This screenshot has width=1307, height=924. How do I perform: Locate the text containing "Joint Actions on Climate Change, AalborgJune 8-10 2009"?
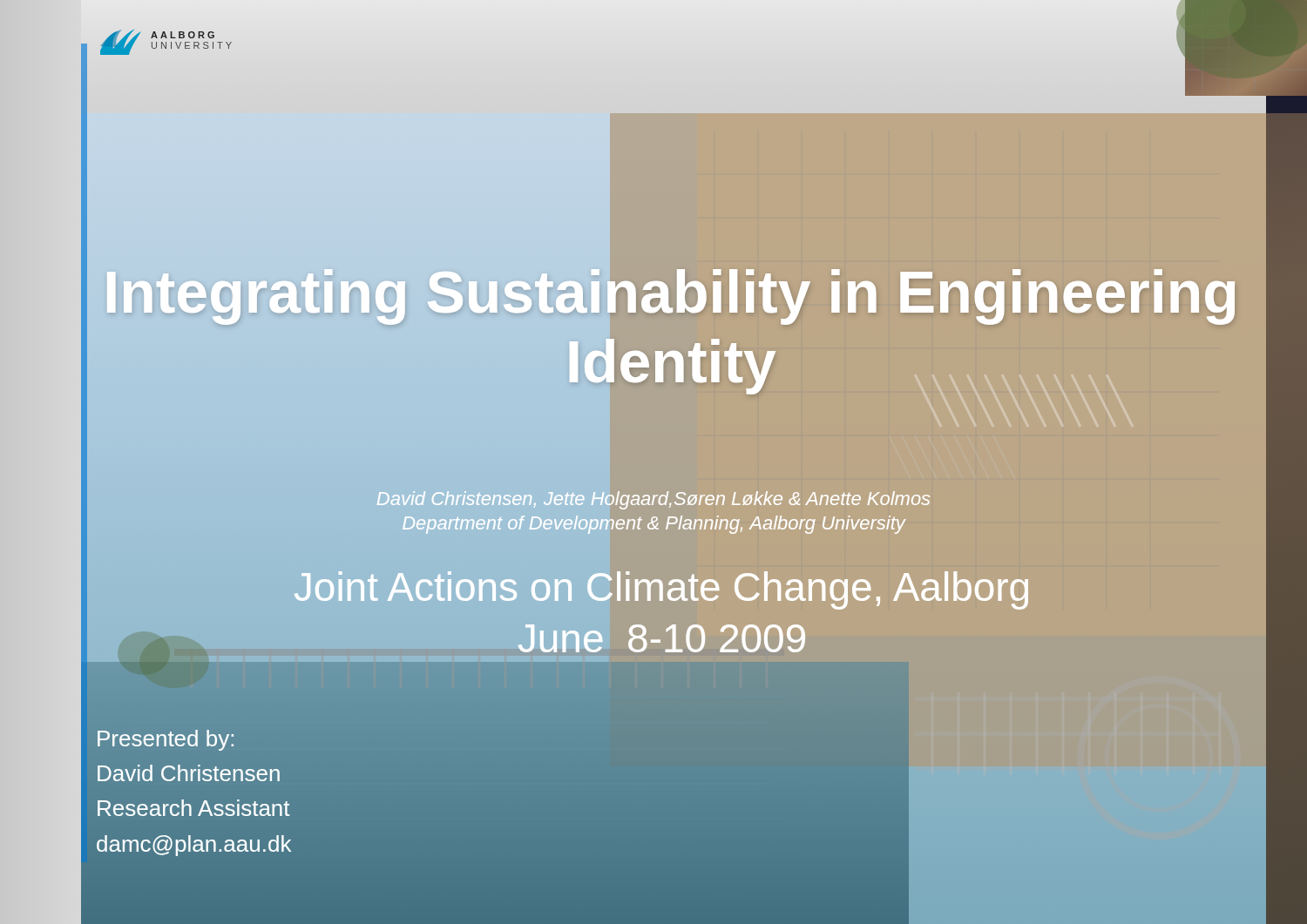[662, 613]
